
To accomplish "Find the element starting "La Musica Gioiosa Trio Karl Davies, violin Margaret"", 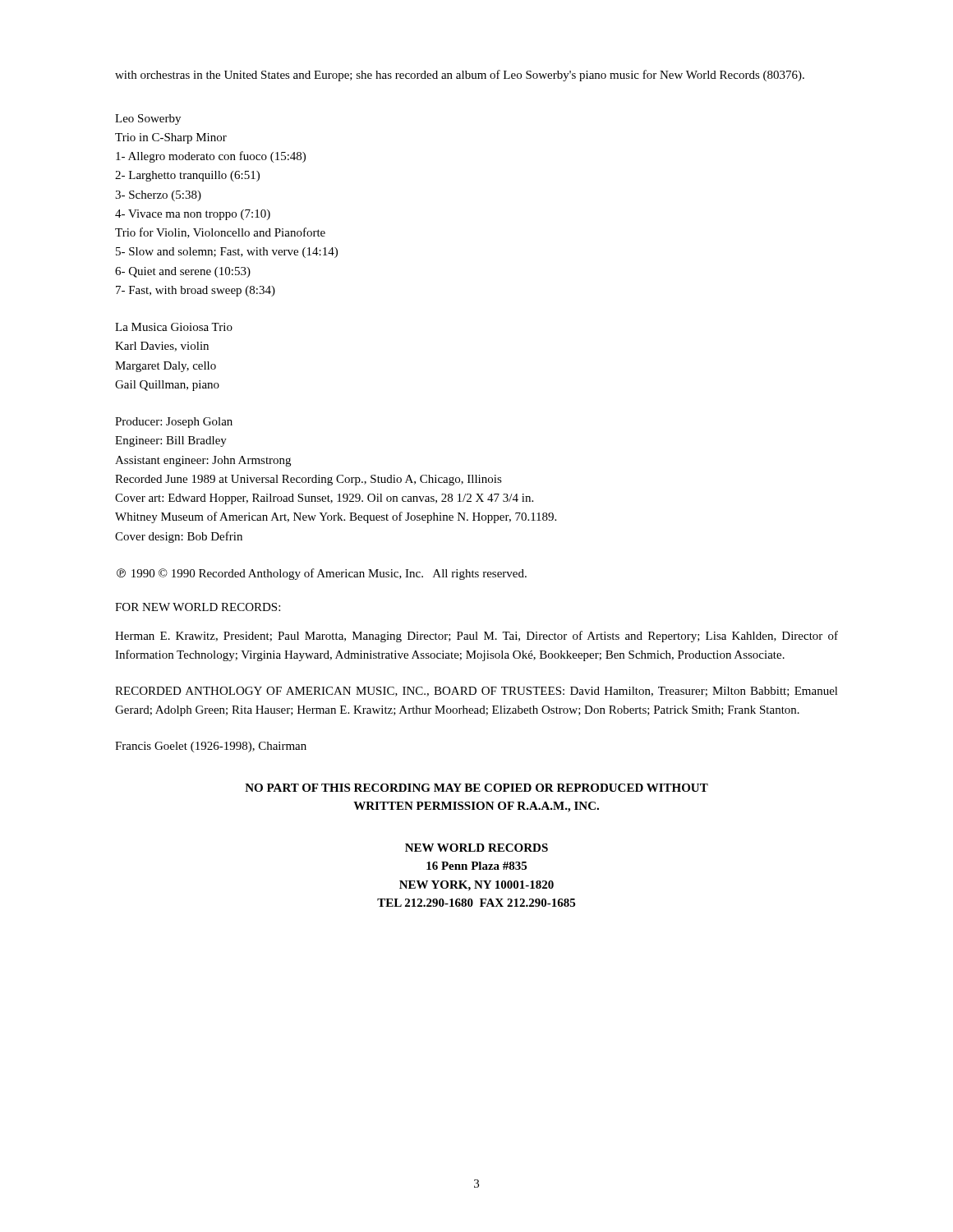I will coord(174,327).
